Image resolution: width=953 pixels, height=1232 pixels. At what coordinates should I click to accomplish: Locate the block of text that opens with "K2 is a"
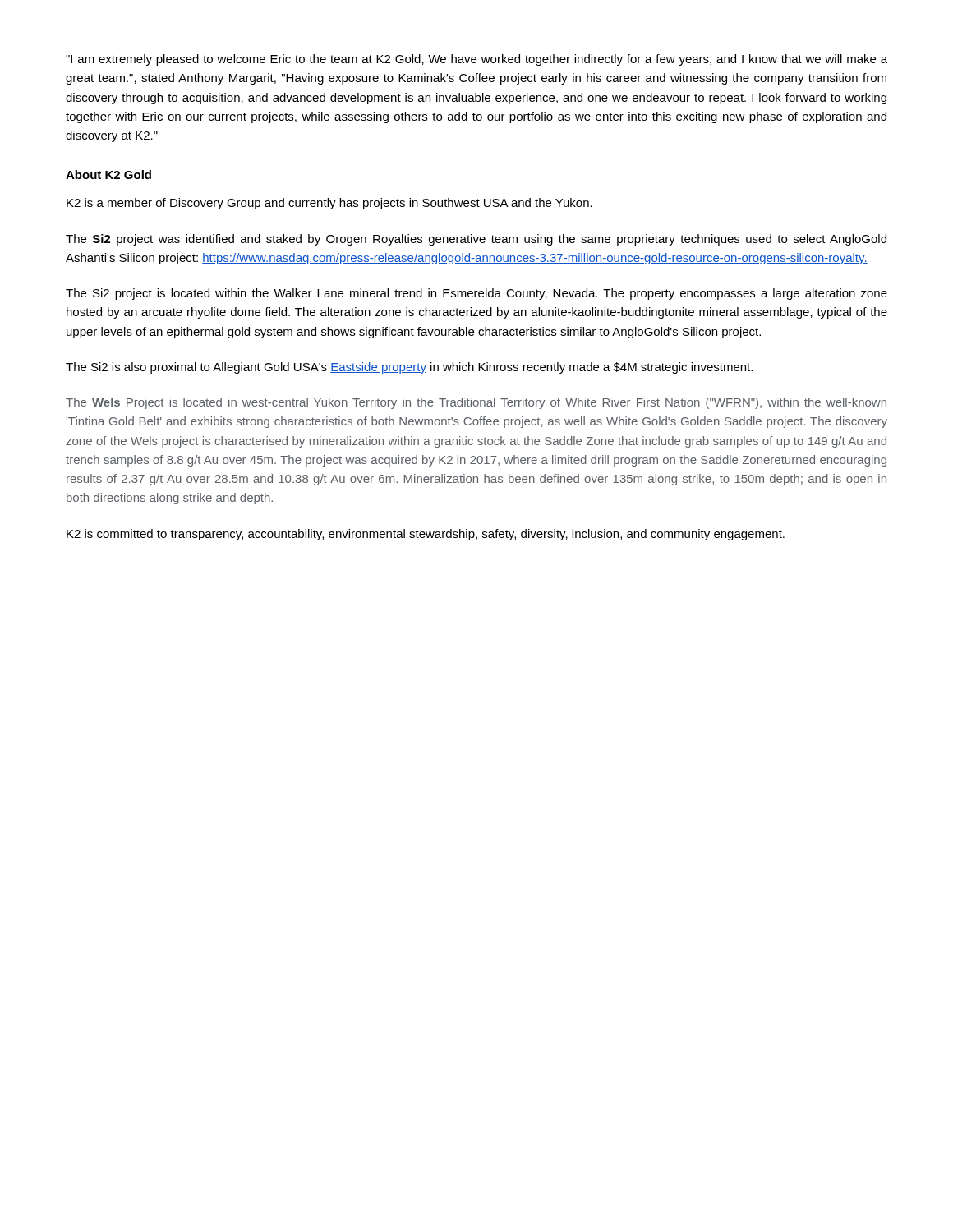click(x=329, y=203)
